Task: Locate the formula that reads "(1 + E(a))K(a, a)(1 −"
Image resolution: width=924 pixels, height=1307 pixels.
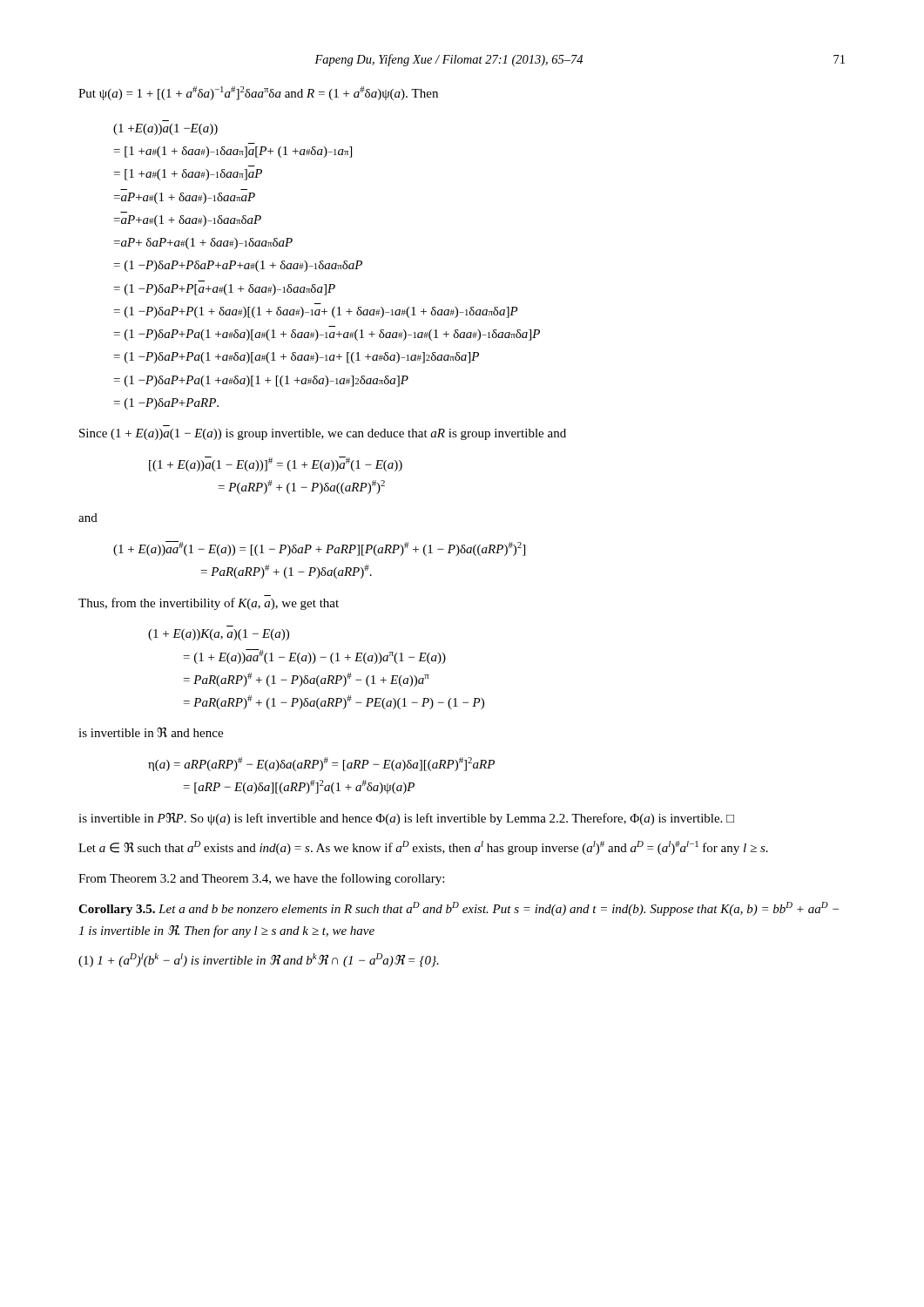Action: pos(219,635)
